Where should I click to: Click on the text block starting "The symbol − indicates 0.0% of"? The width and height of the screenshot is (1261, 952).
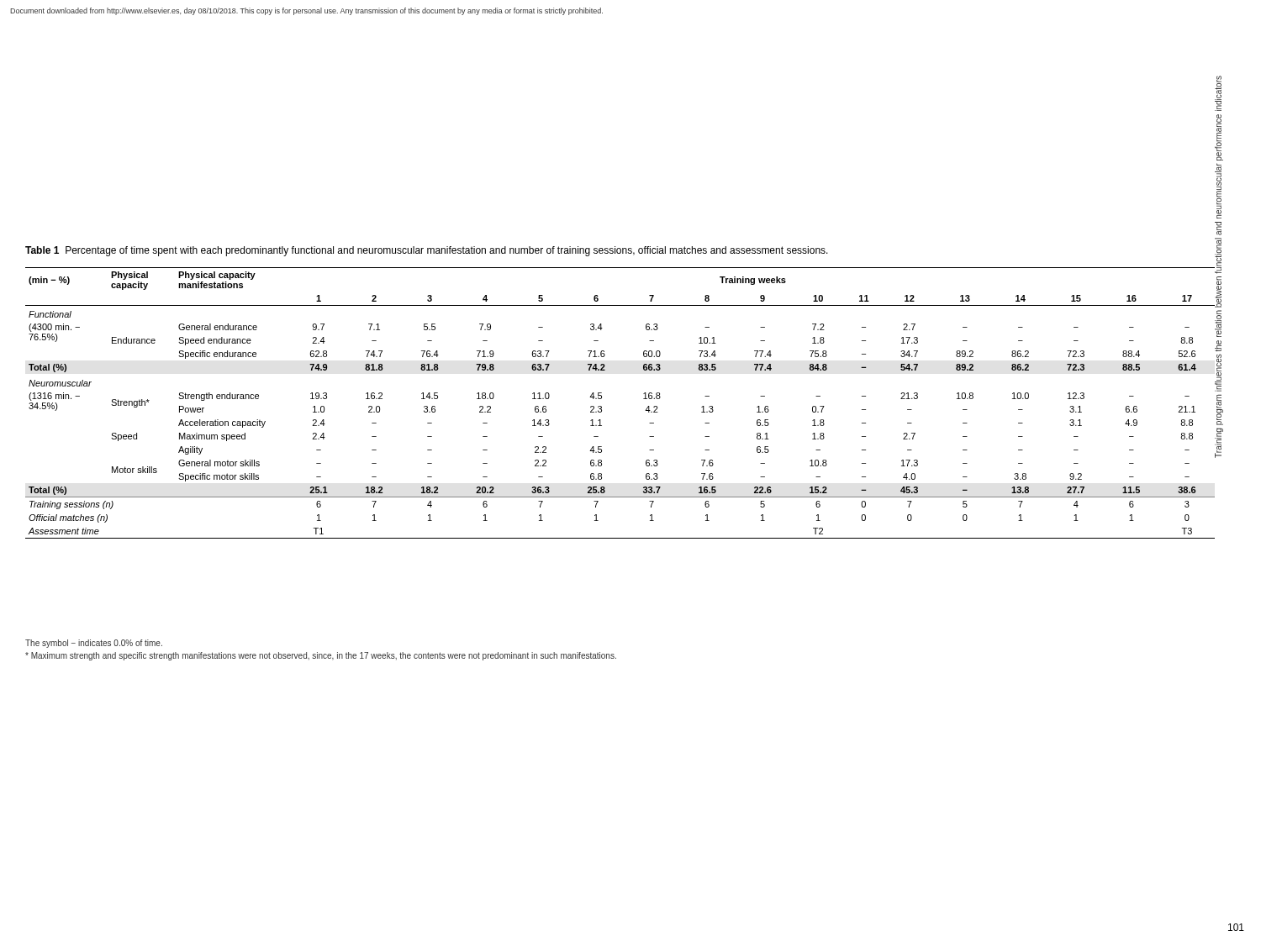pyautogui.click(x=94, y=643)
